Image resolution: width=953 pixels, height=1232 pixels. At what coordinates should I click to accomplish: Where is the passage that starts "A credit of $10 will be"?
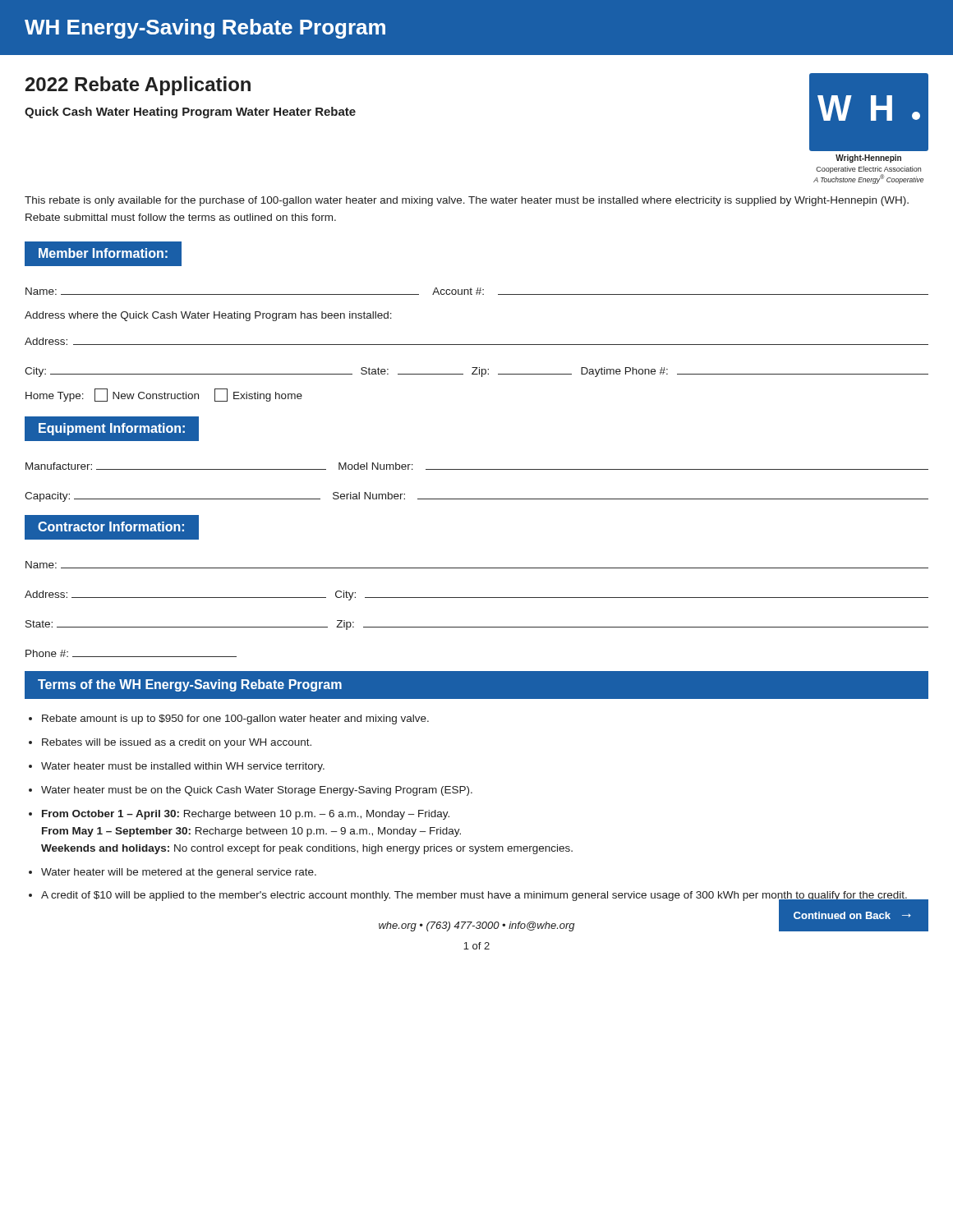[x=474, y=895]
